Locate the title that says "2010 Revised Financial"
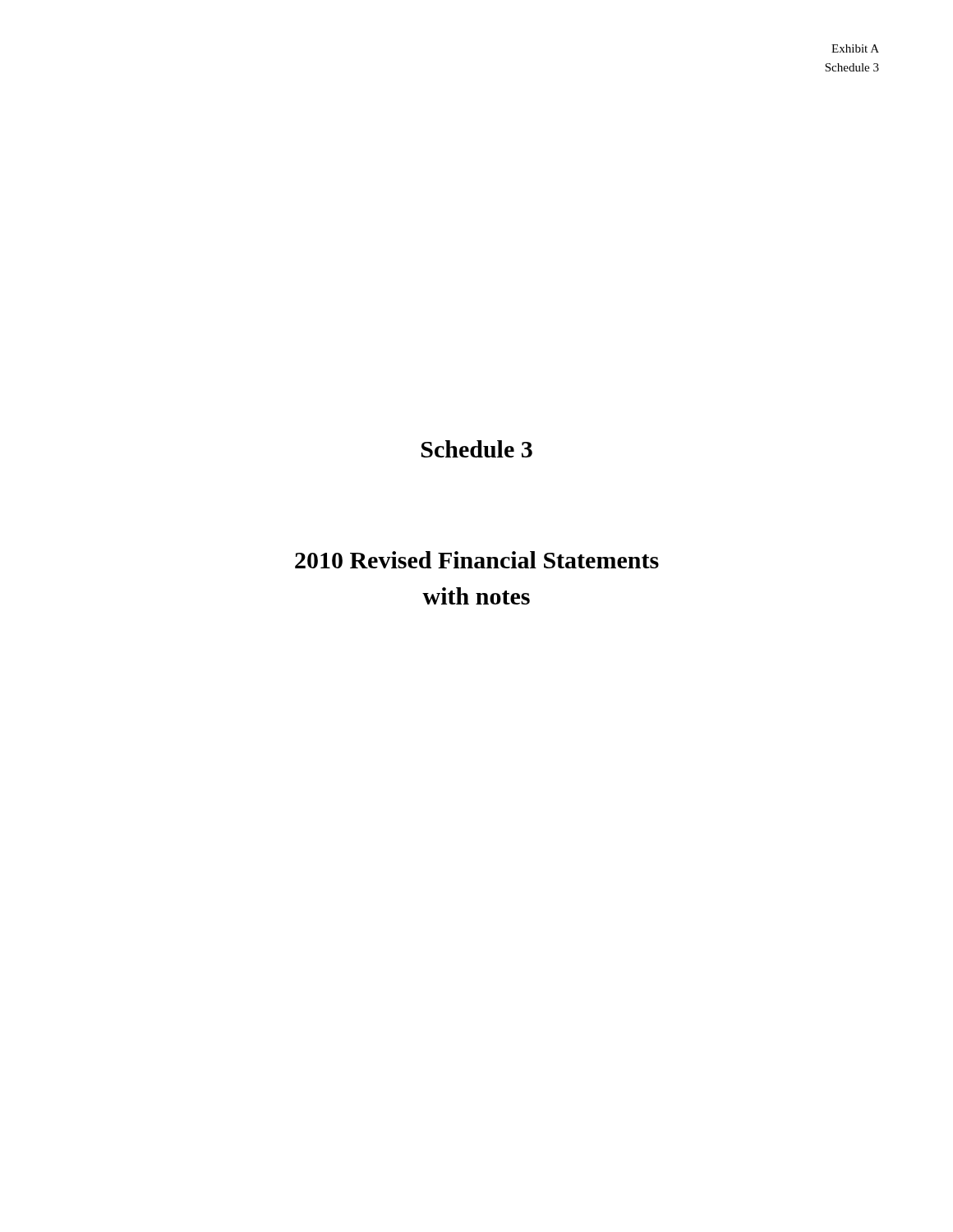 [x=476, y=578]
